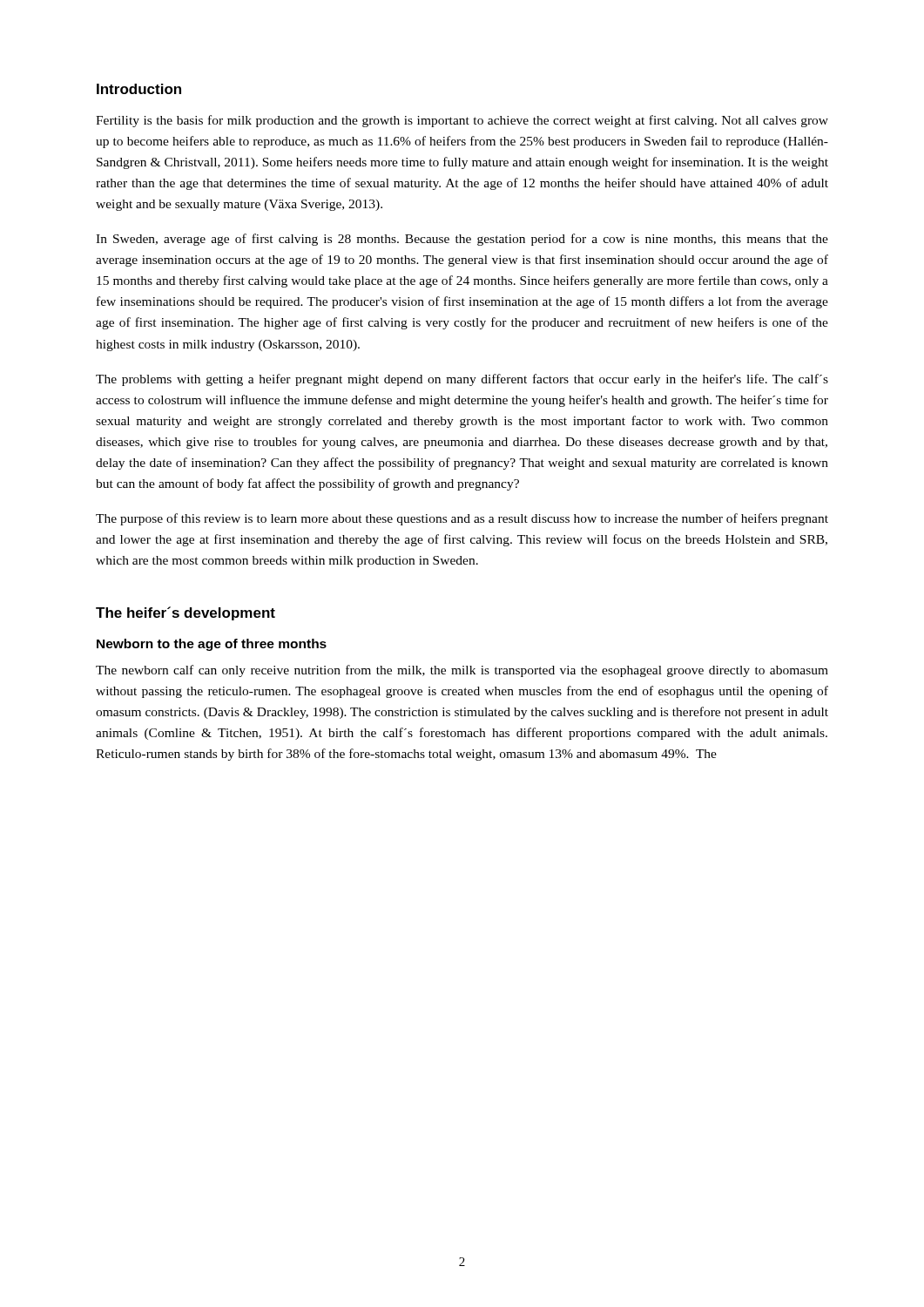
Task: Find the block on this page that starts "The newborn calf can"
Action: (462, 712)
